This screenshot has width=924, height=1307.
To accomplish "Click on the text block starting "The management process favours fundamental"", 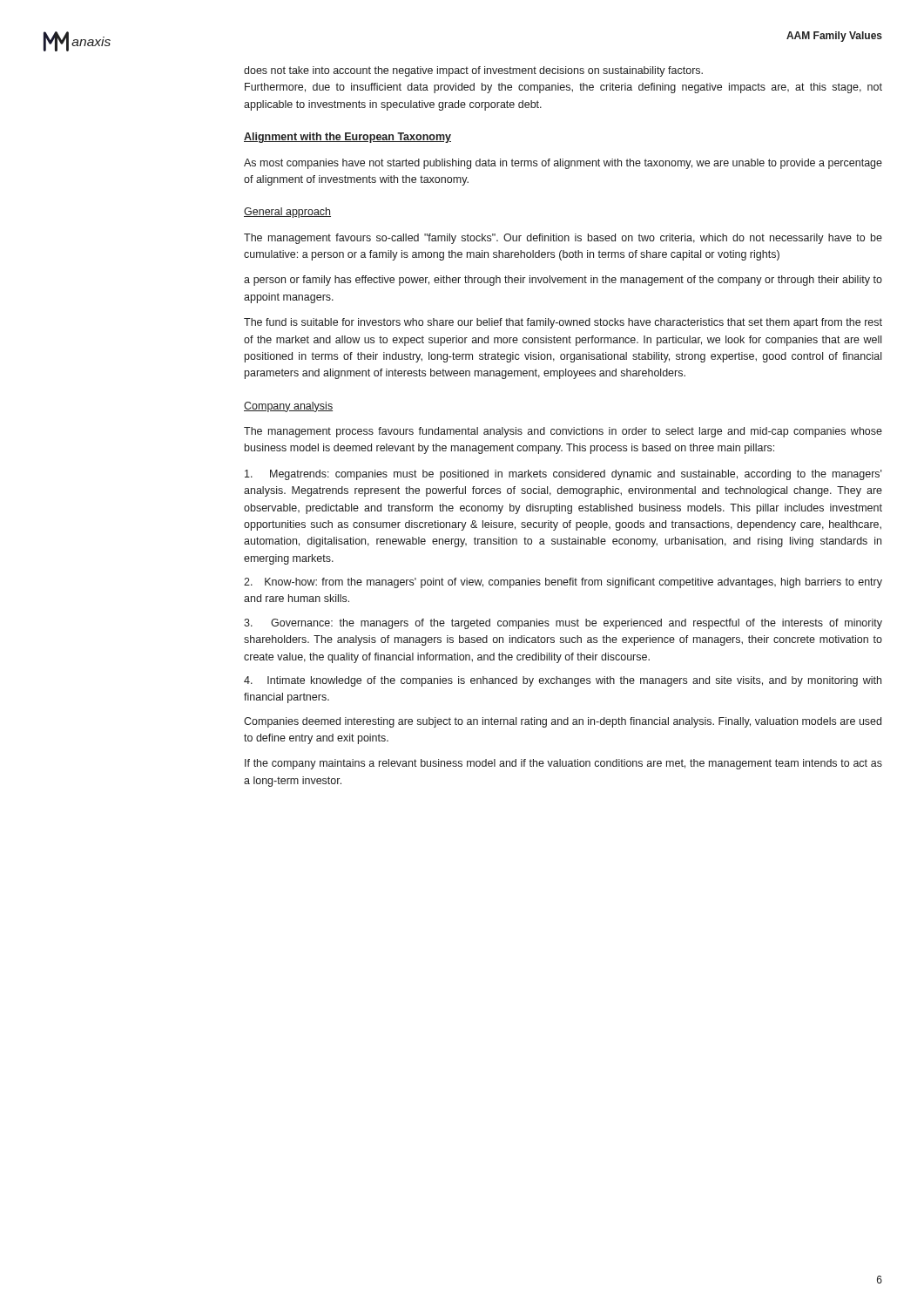I will [563, 440].
